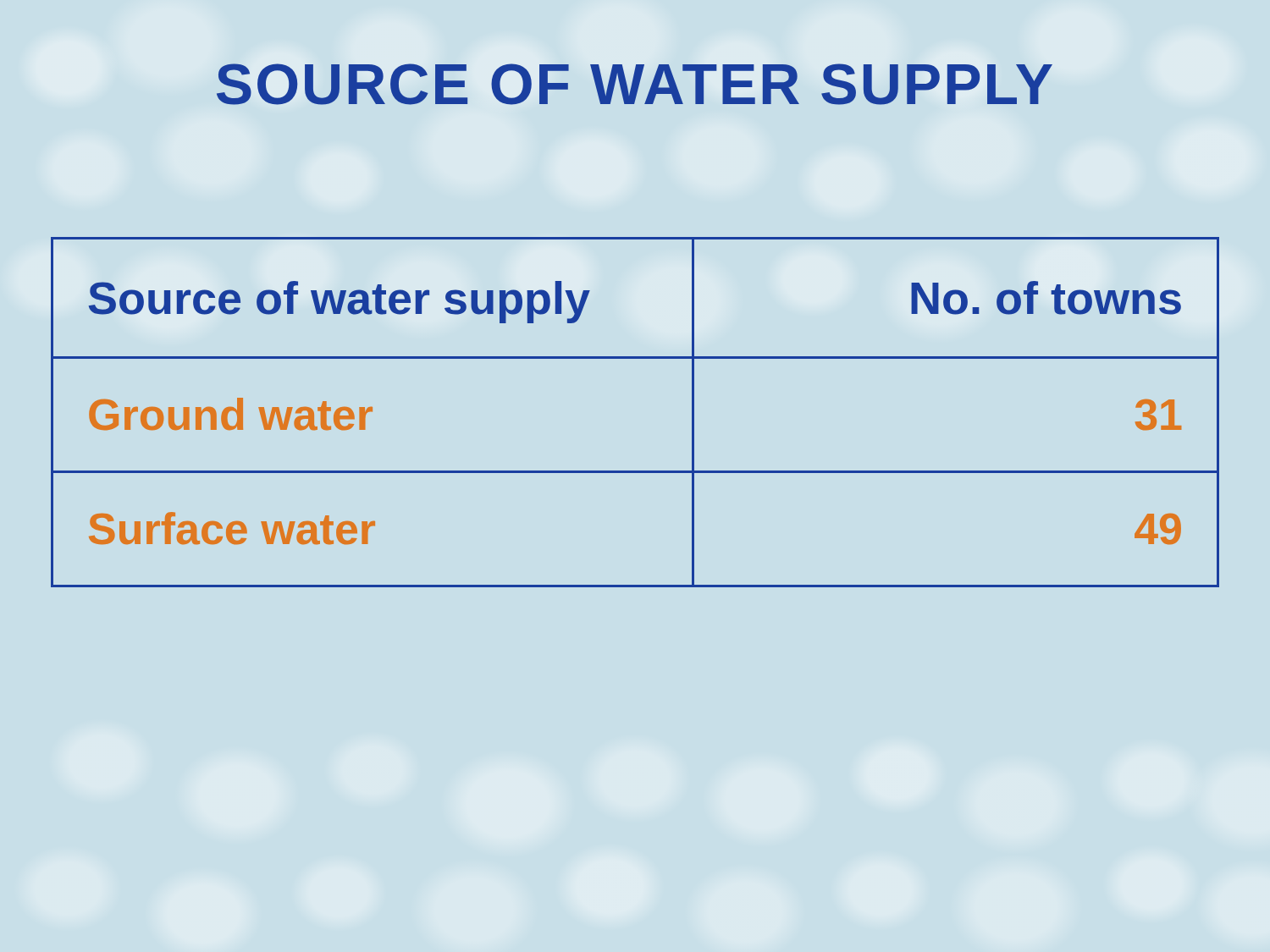The image size is (1270, 952).
Task: Locate the table with the text "Ground water"
Action: 635,412
